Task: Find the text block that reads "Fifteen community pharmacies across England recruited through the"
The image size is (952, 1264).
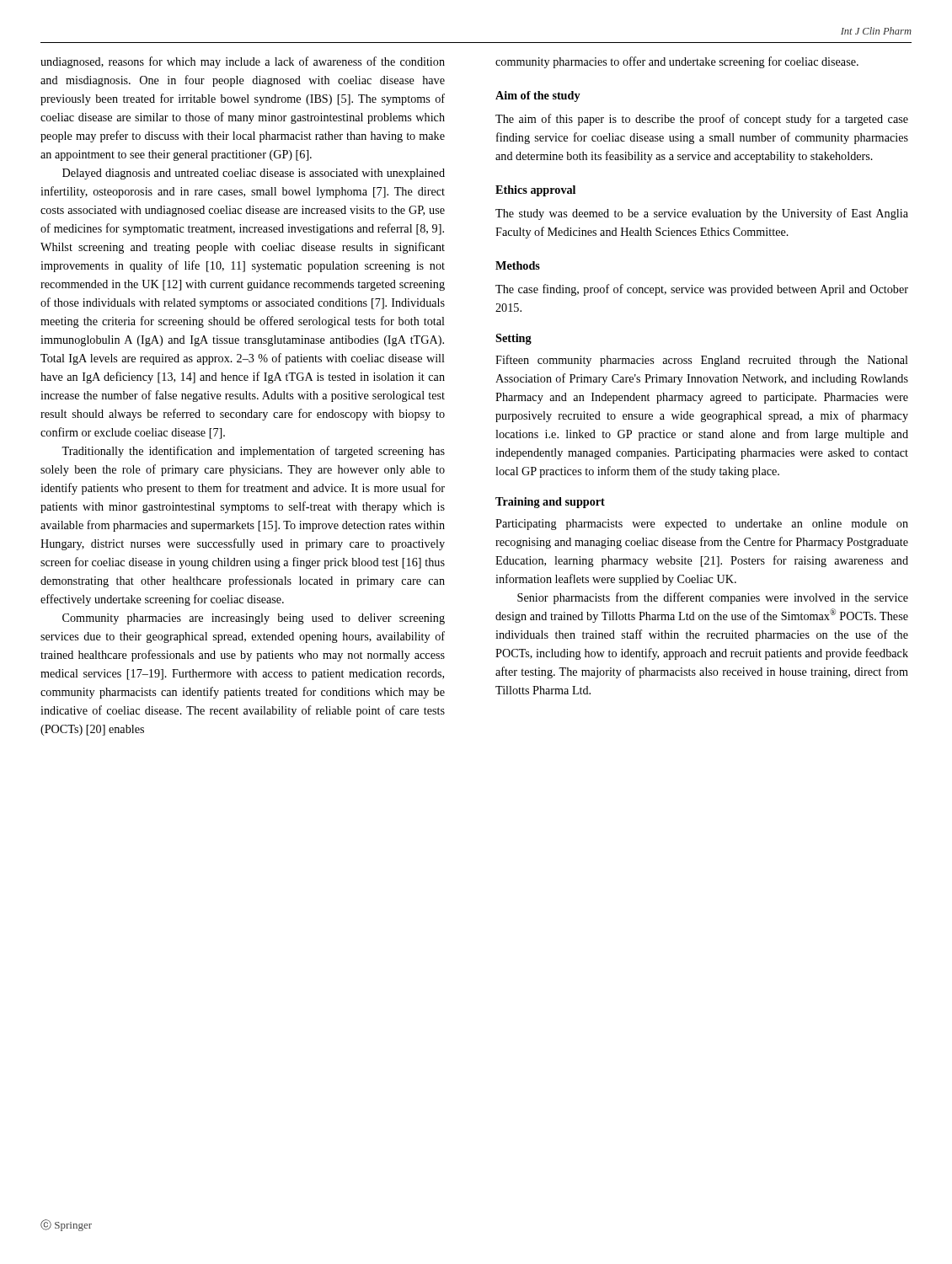Action: pyautogui.click(x=702, y=415)
